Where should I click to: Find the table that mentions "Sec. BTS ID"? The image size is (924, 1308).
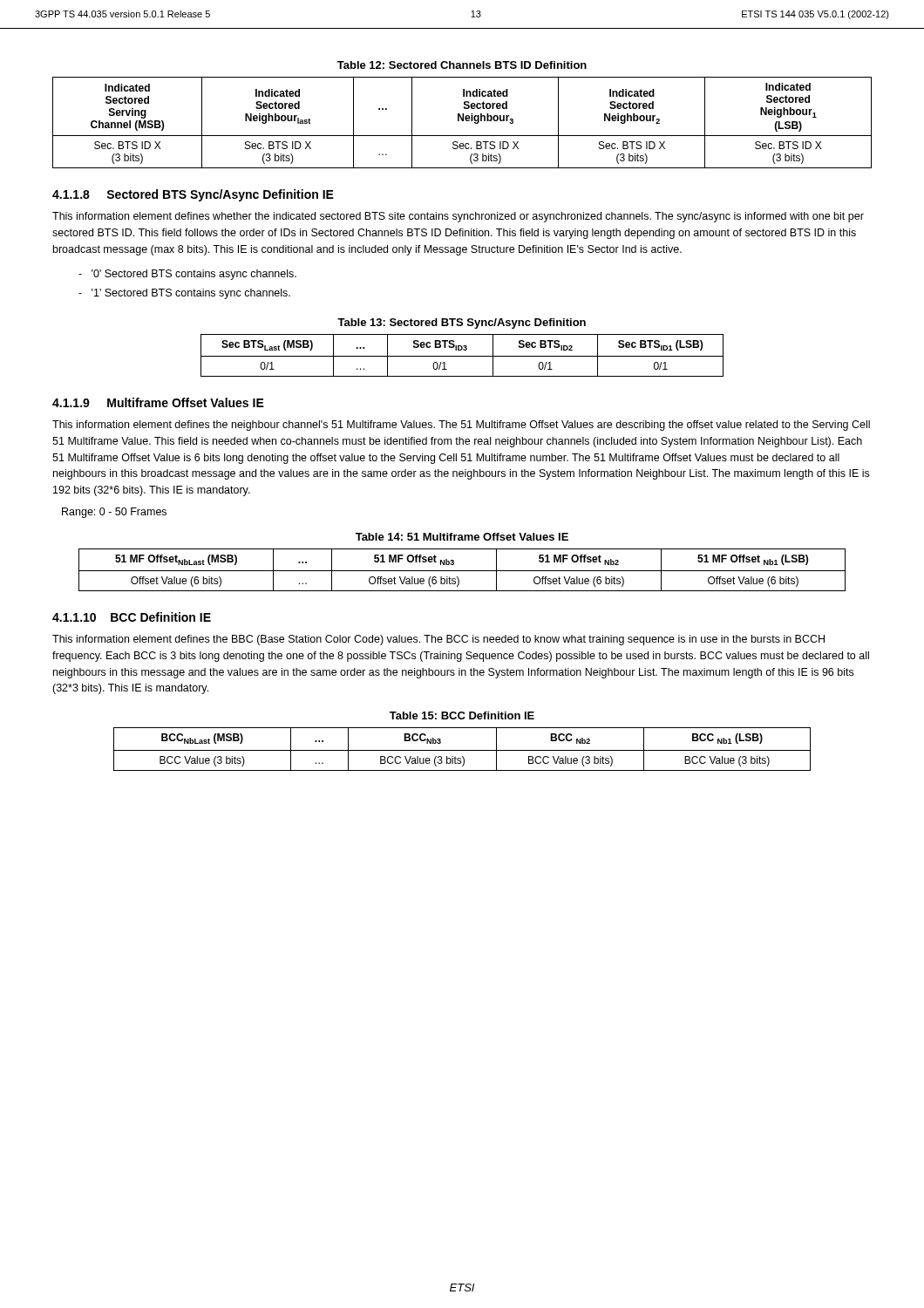(x=462, y=123)
